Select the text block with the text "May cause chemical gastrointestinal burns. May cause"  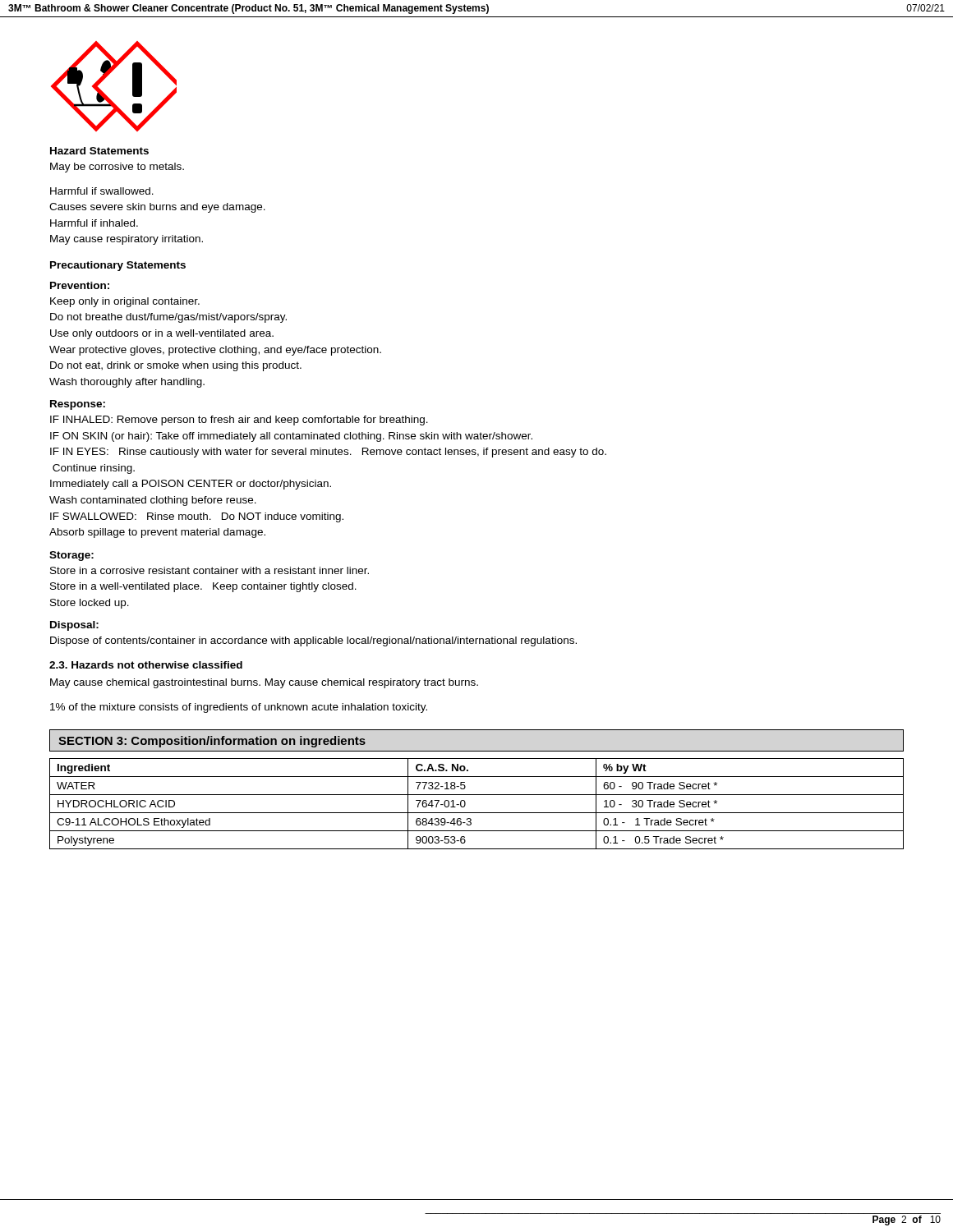(264, 682)
